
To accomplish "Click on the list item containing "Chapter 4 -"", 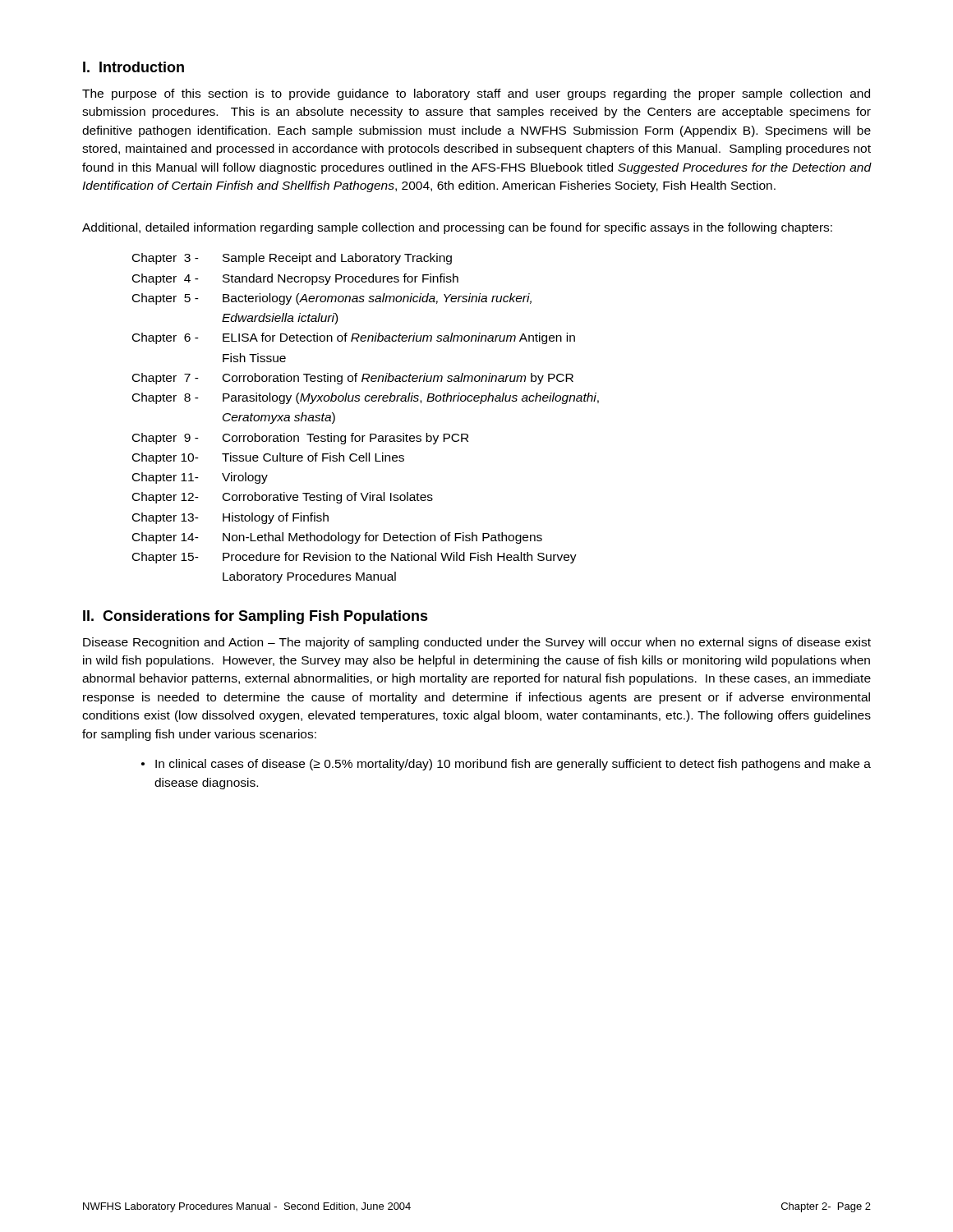I will click(x=295, y=279).
